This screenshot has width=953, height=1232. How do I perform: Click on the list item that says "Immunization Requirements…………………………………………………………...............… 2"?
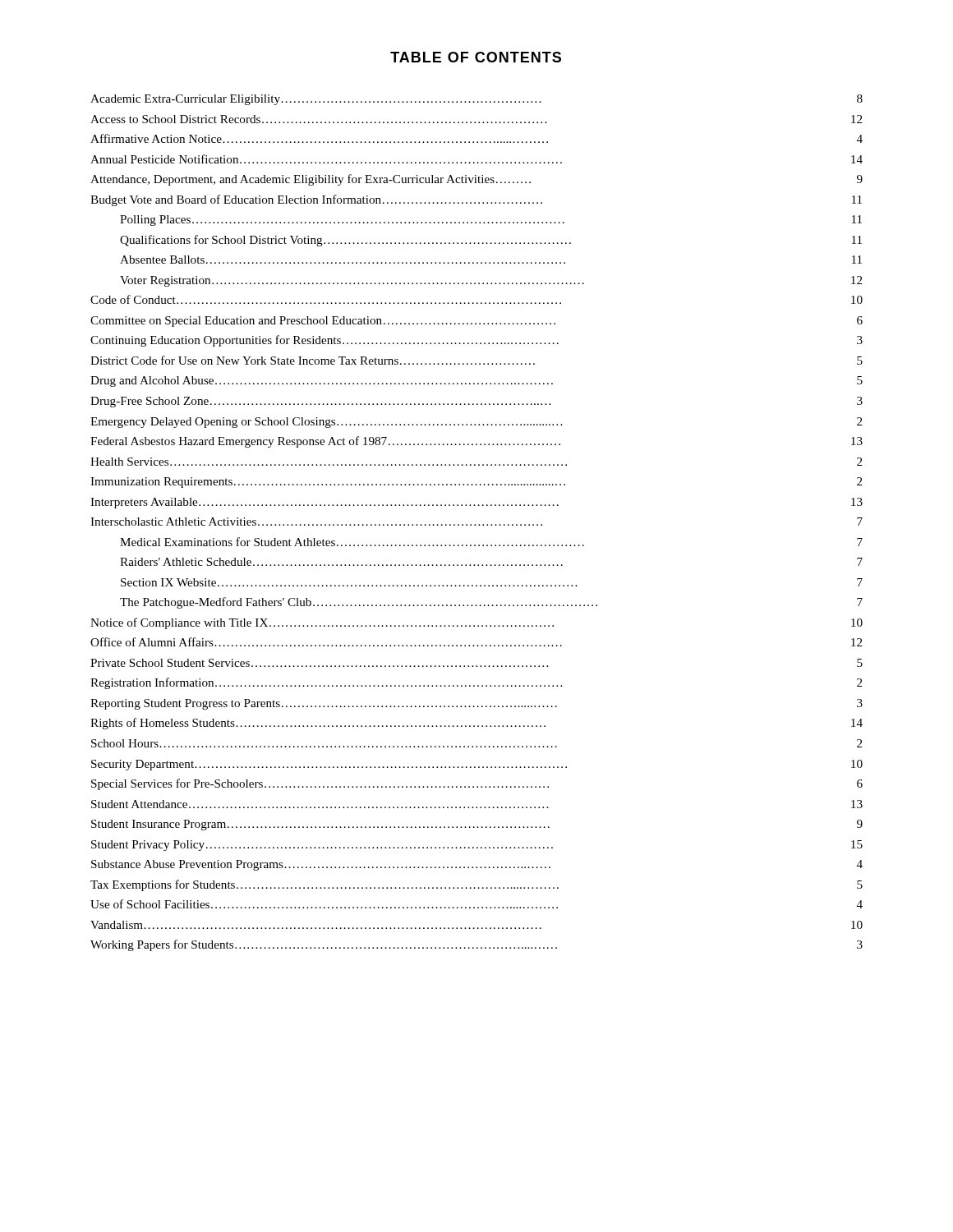click(x=476, y=481)
